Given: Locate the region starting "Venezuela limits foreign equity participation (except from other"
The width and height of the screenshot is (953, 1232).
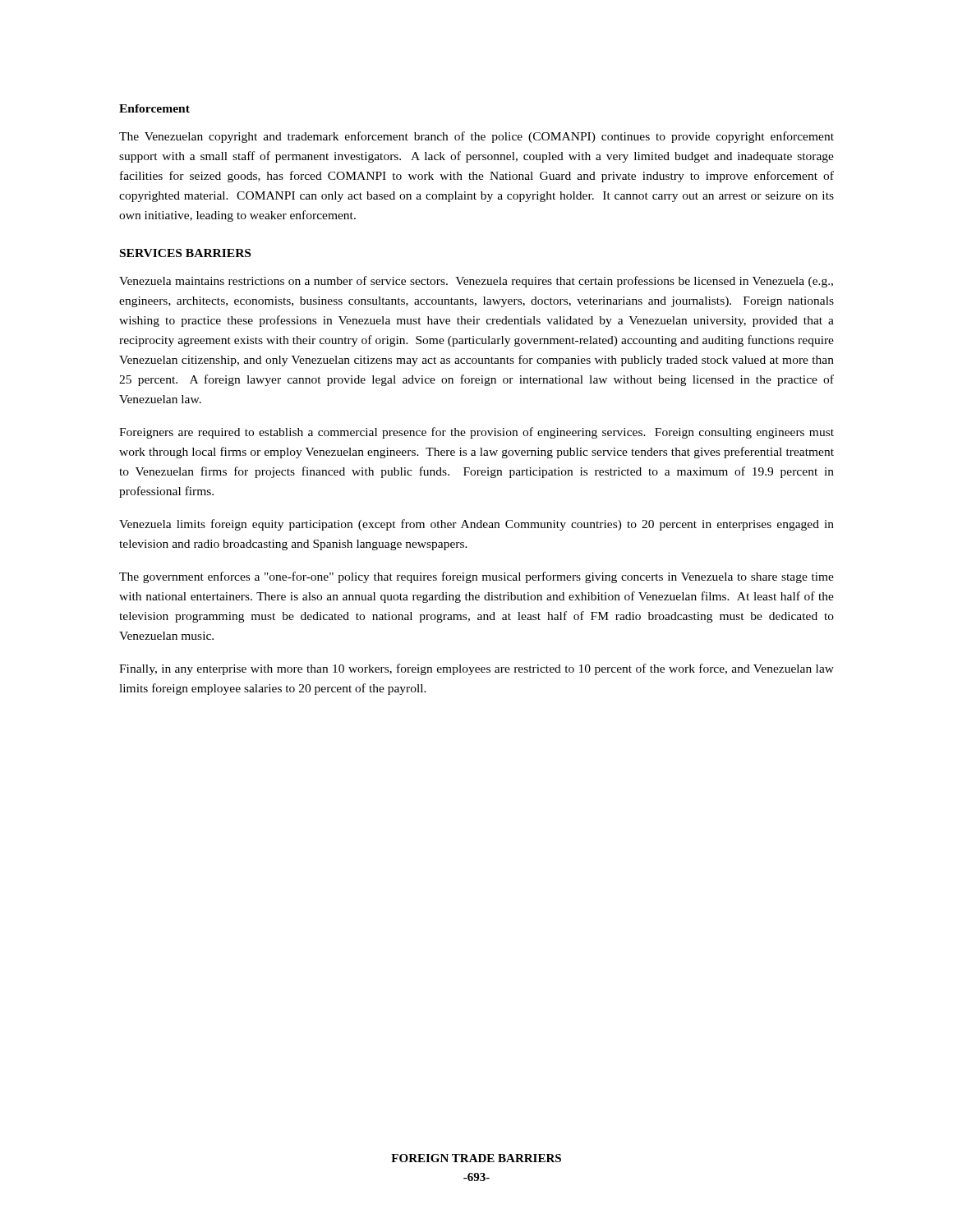Looking at the screenshot, I should [476, 534].
